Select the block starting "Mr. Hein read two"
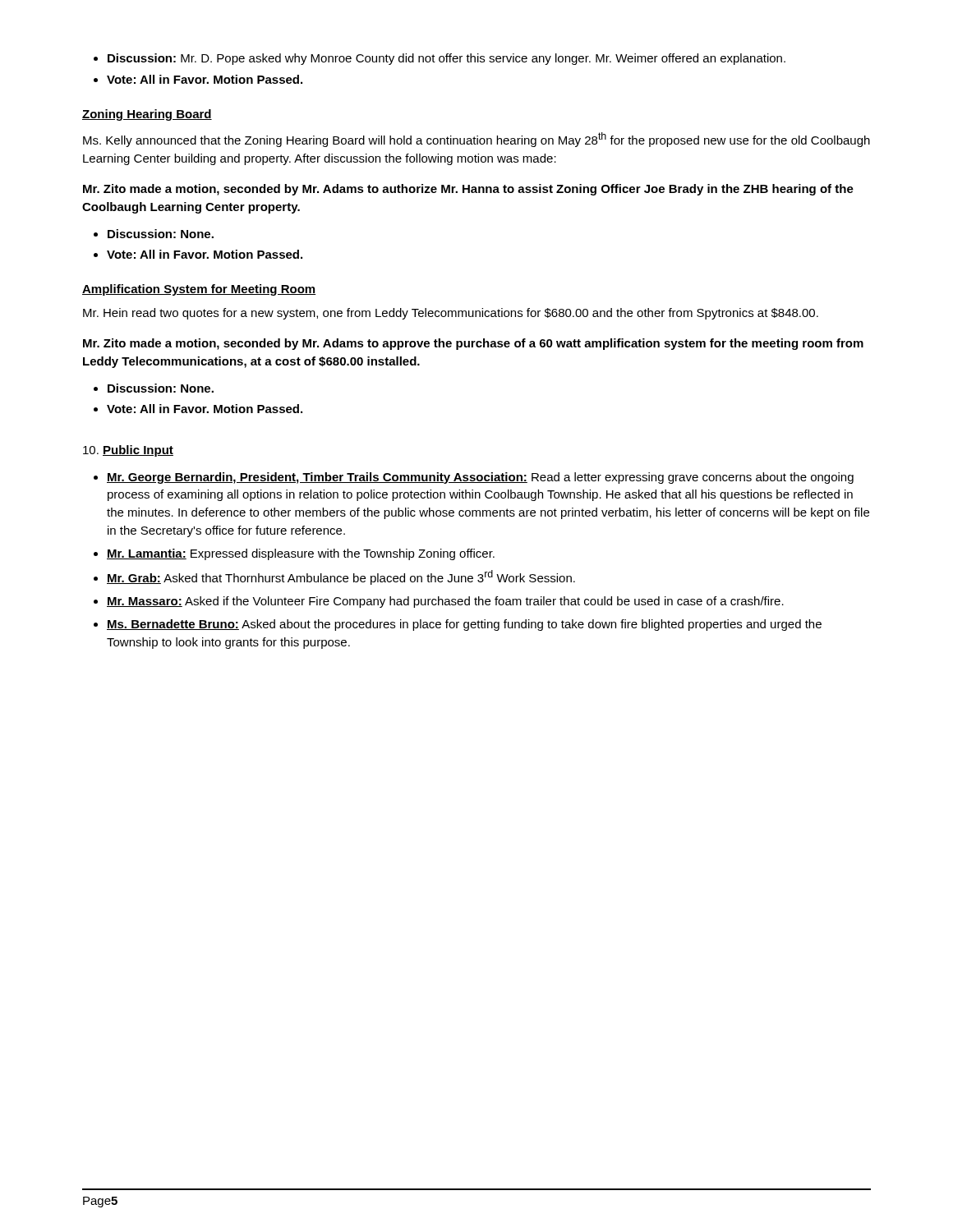 tap(451, 312)
